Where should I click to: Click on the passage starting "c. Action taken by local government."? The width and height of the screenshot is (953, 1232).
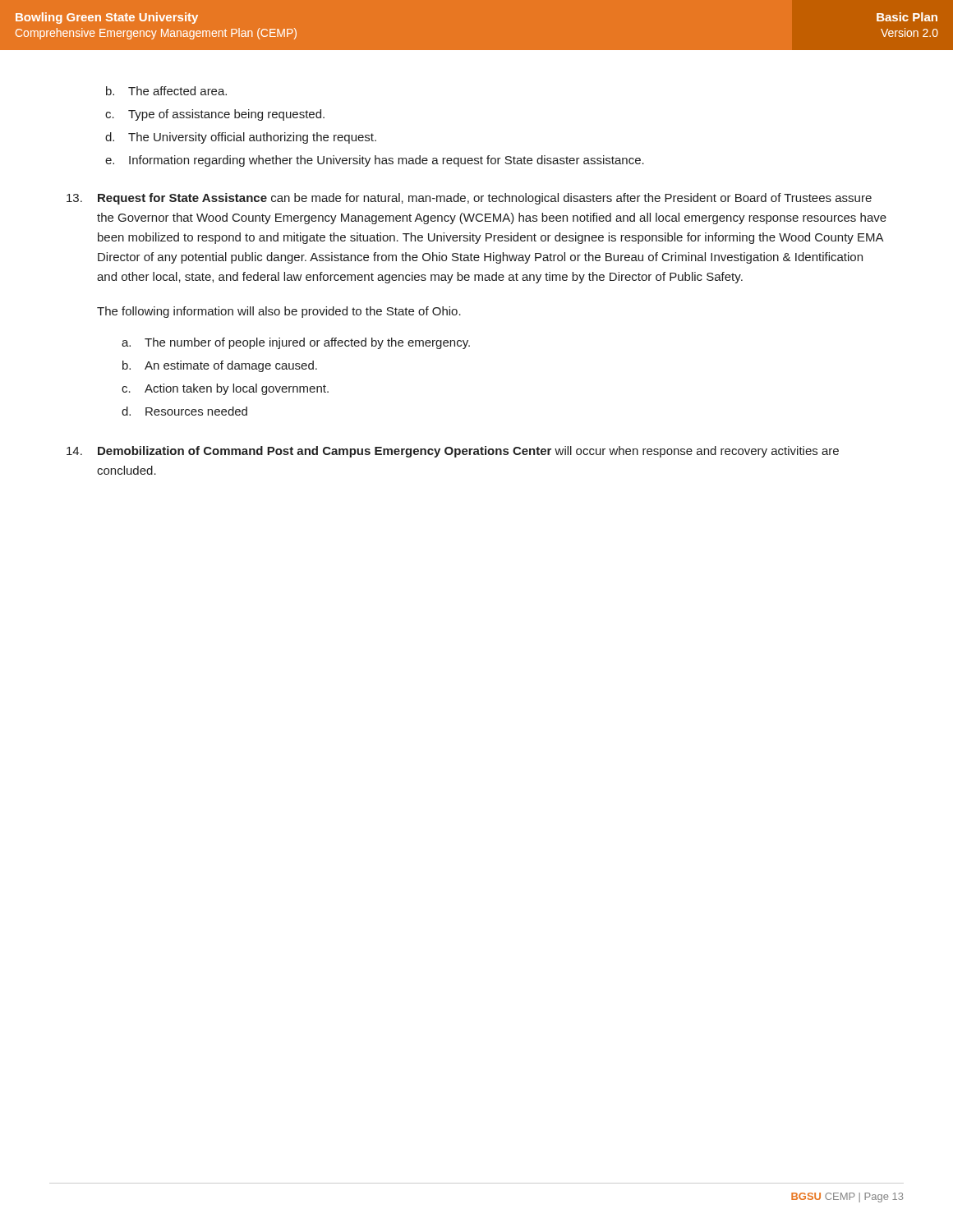click(x=225, y=389)
